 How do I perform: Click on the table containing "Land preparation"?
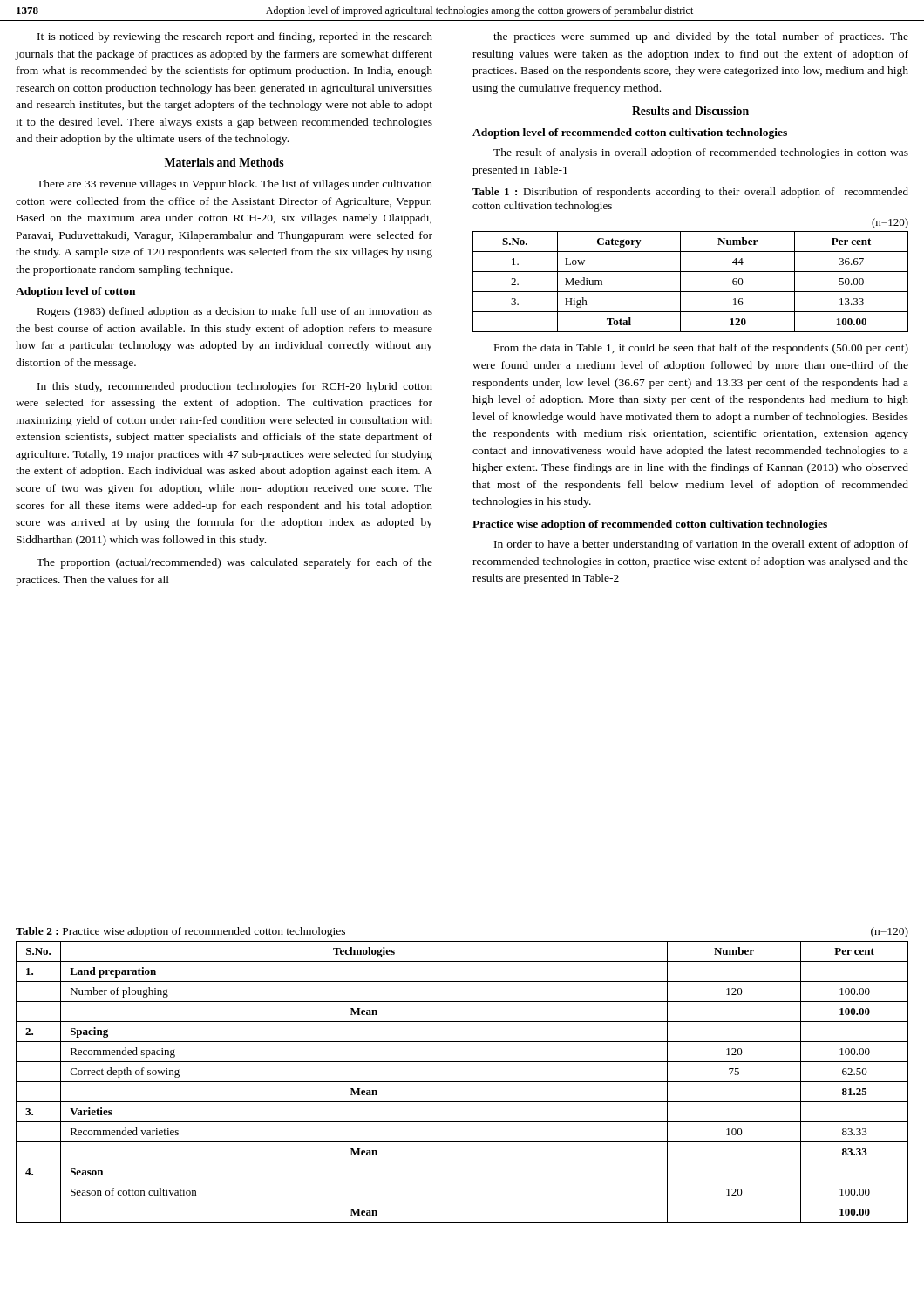coord(462,1082)
